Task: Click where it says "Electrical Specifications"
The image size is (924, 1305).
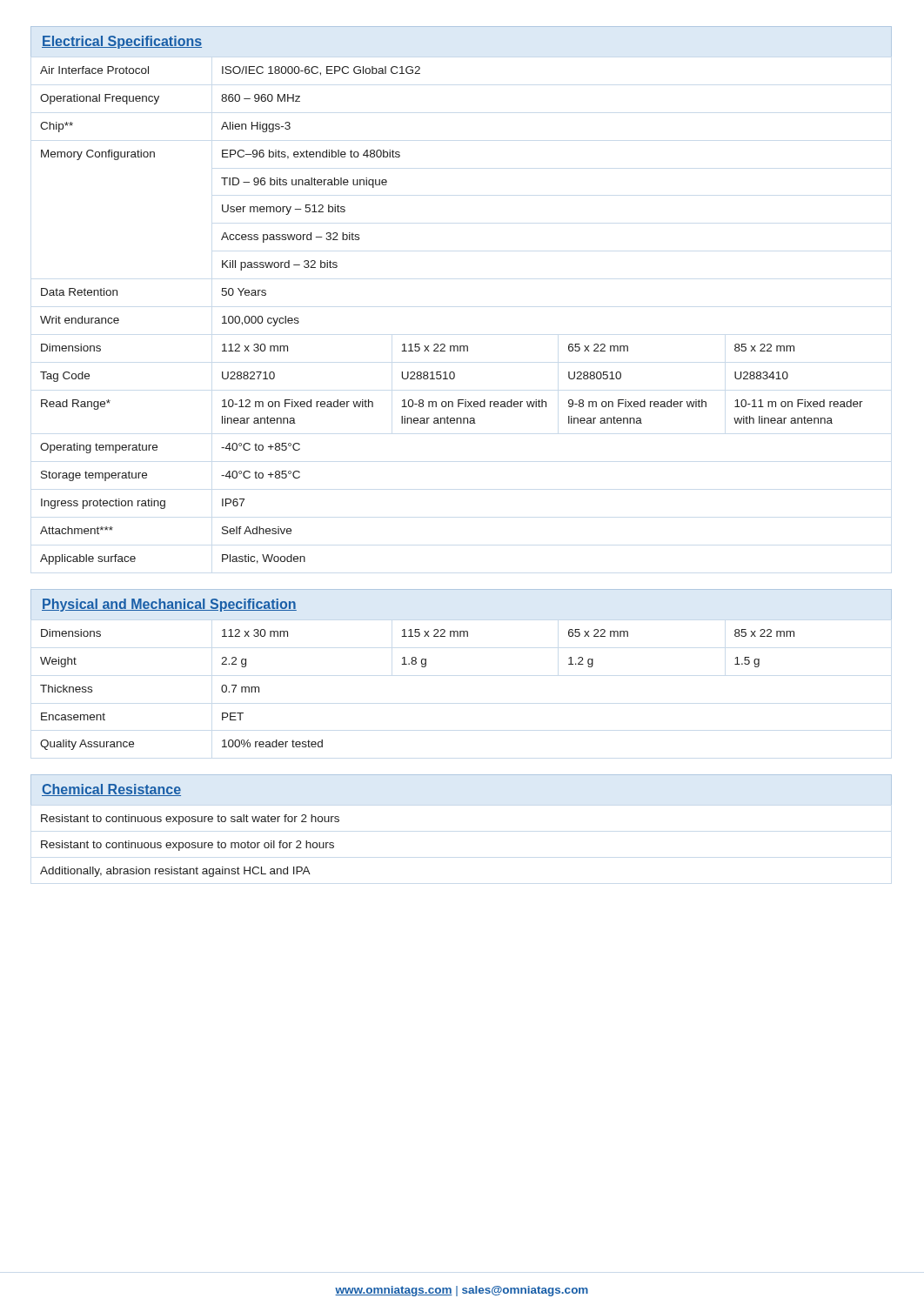Action: (x=122, y=41)
